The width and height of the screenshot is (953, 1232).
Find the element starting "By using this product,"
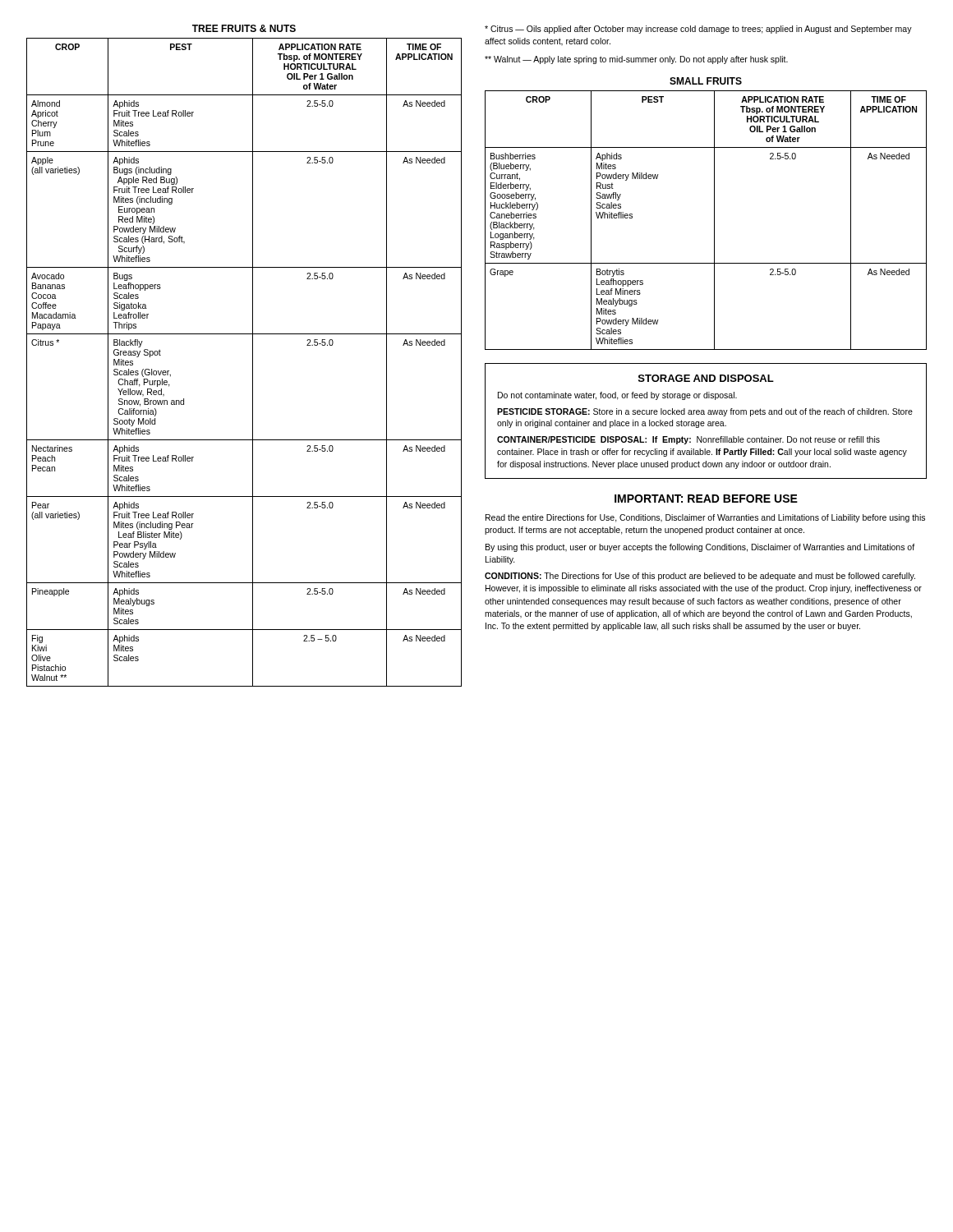point(700,553)
